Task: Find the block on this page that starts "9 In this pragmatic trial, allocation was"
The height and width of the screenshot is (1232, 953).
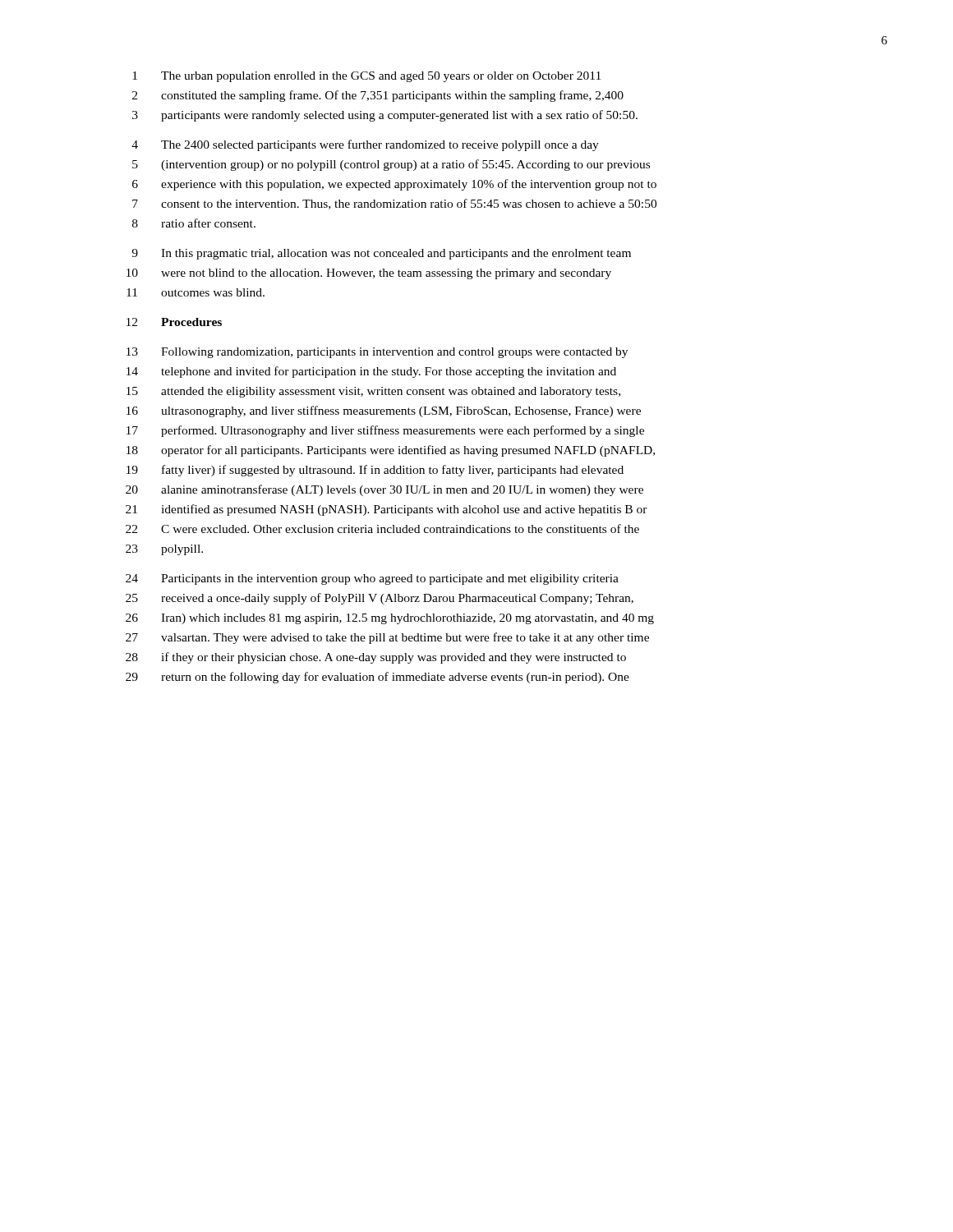Action: [x=493, y=273]
